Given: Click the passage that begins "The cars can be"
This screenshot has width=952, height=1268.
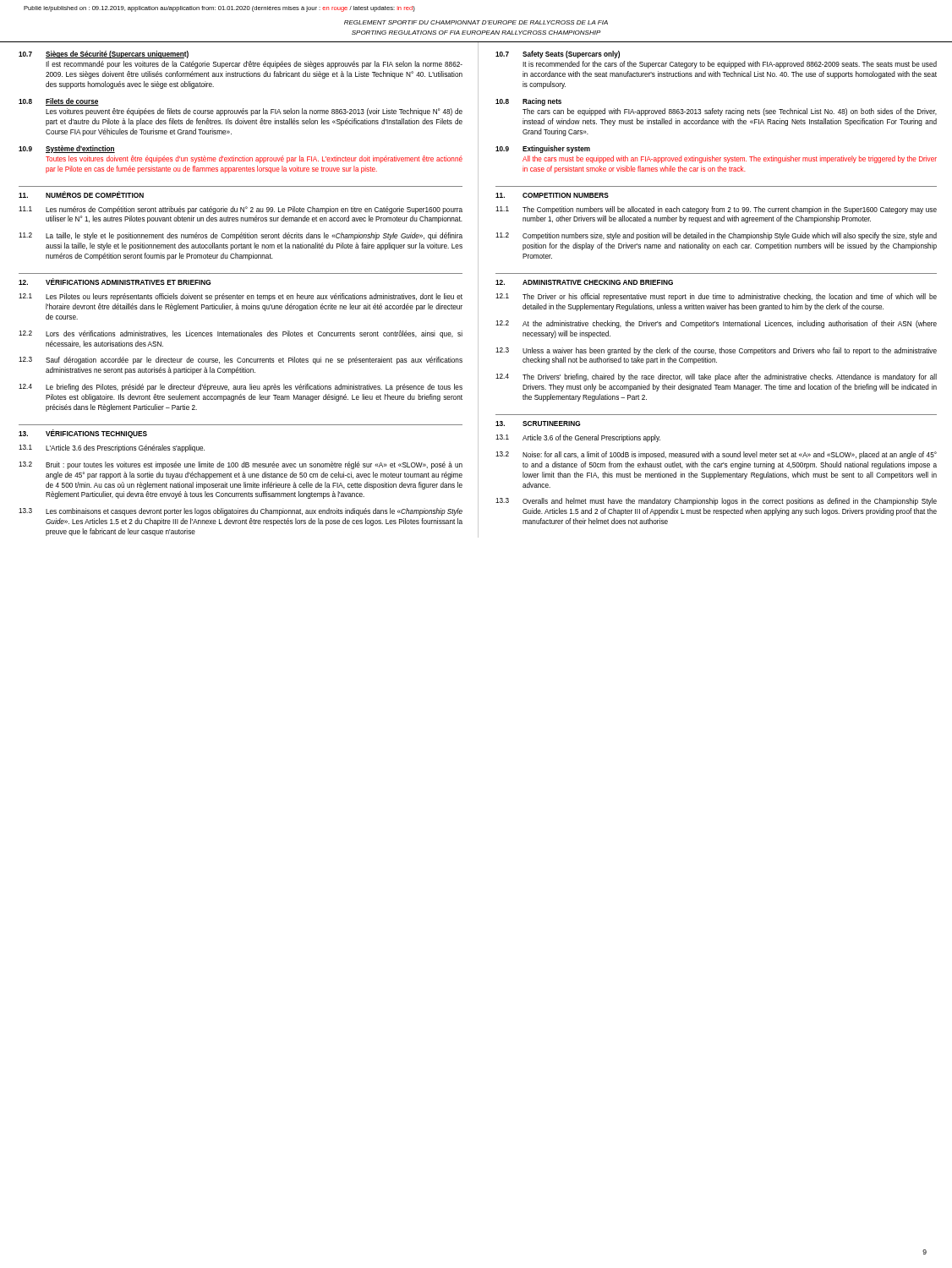Looking at the screenshot, I should [x=716, y=122].
